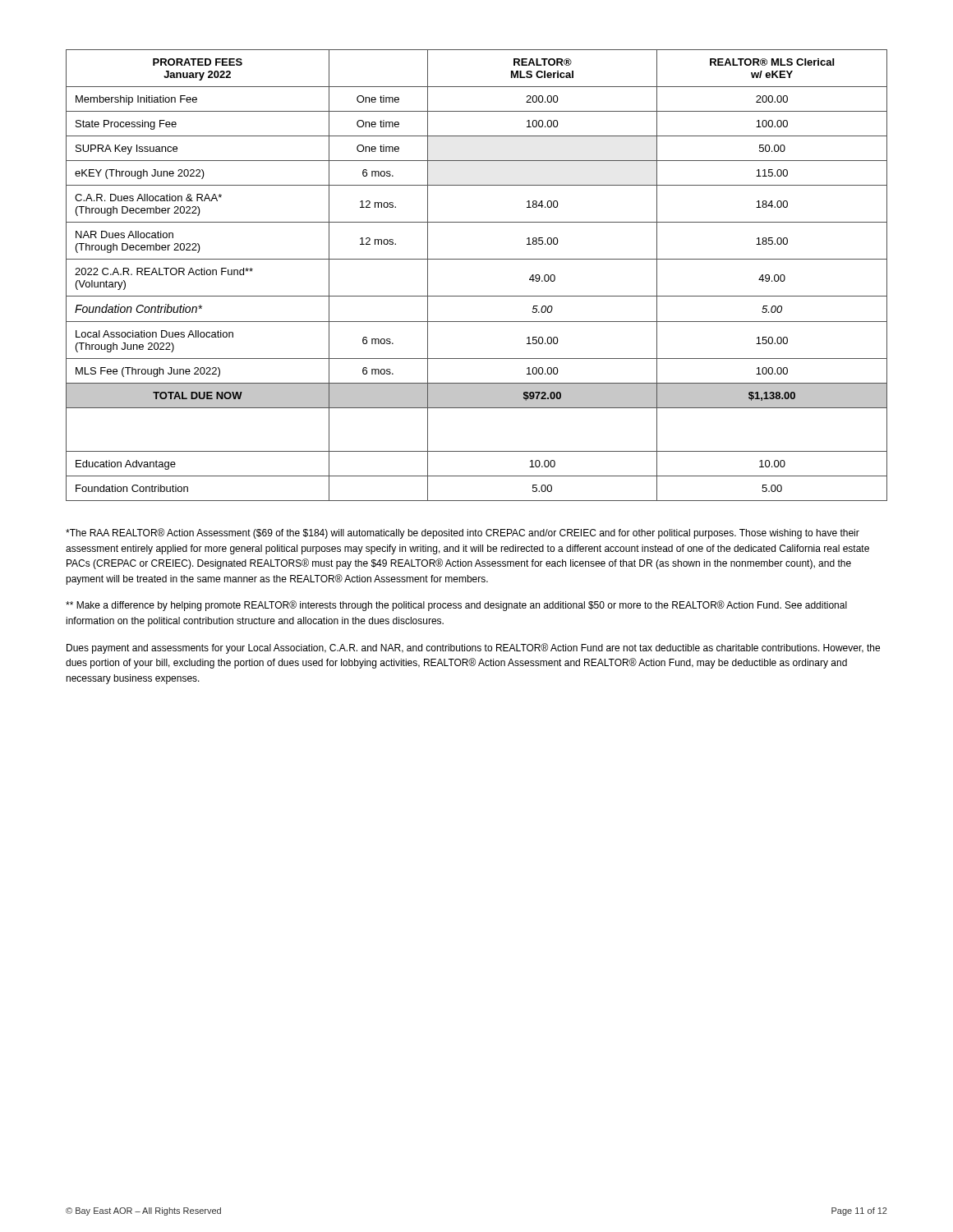Where is the passage that starts "The RAA REALTOR® Action Assessment ($69 of the"?
This screenshot has width=953, height=1232.
[x=468, y=556]
